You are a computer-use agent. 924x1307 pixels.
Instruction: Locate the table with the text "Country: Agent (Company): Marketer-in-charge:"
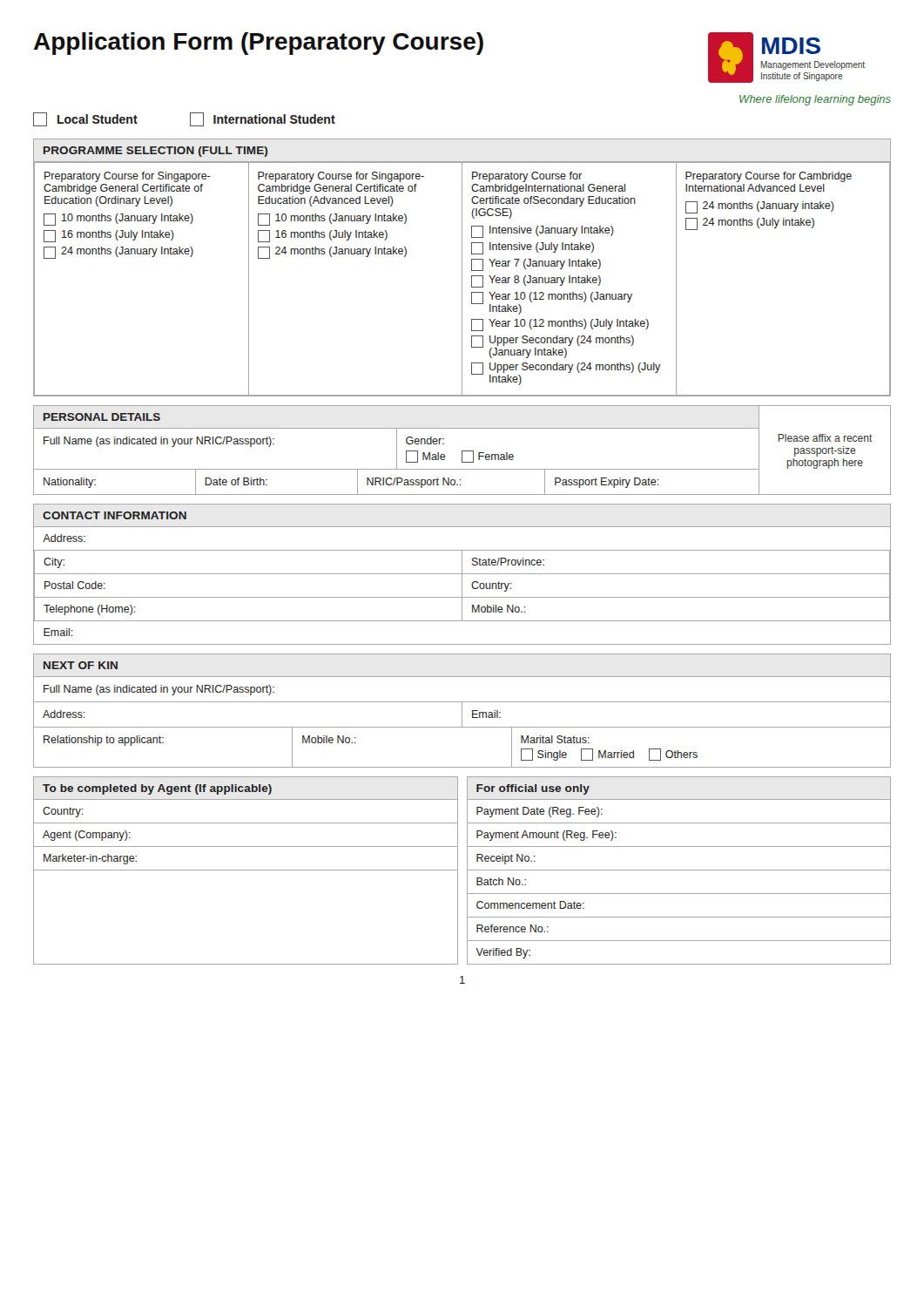pyautogui.click(x=245, y=880)
